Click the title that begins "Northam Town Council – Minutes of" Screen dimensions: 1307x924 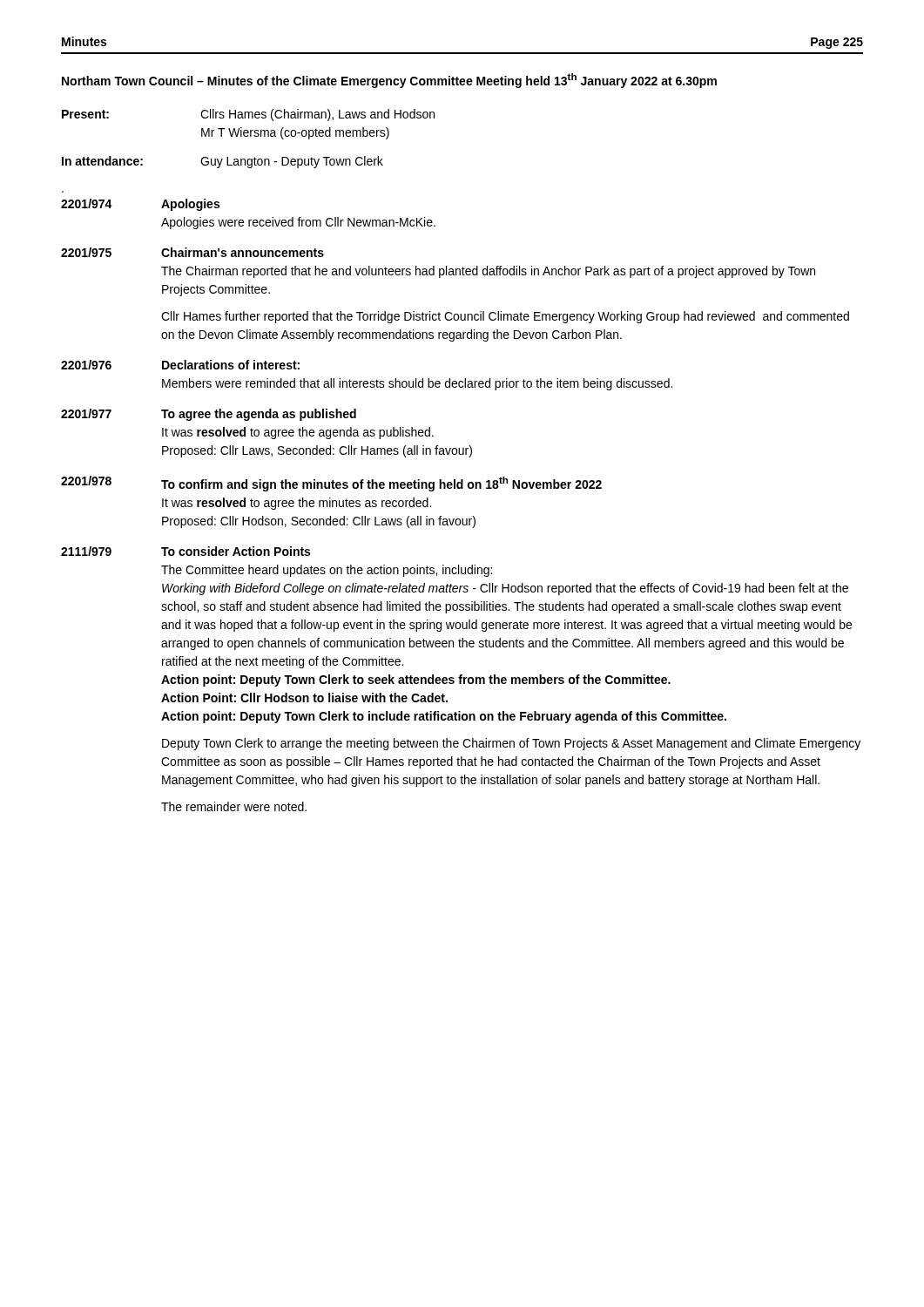click(x=389, y=79)
